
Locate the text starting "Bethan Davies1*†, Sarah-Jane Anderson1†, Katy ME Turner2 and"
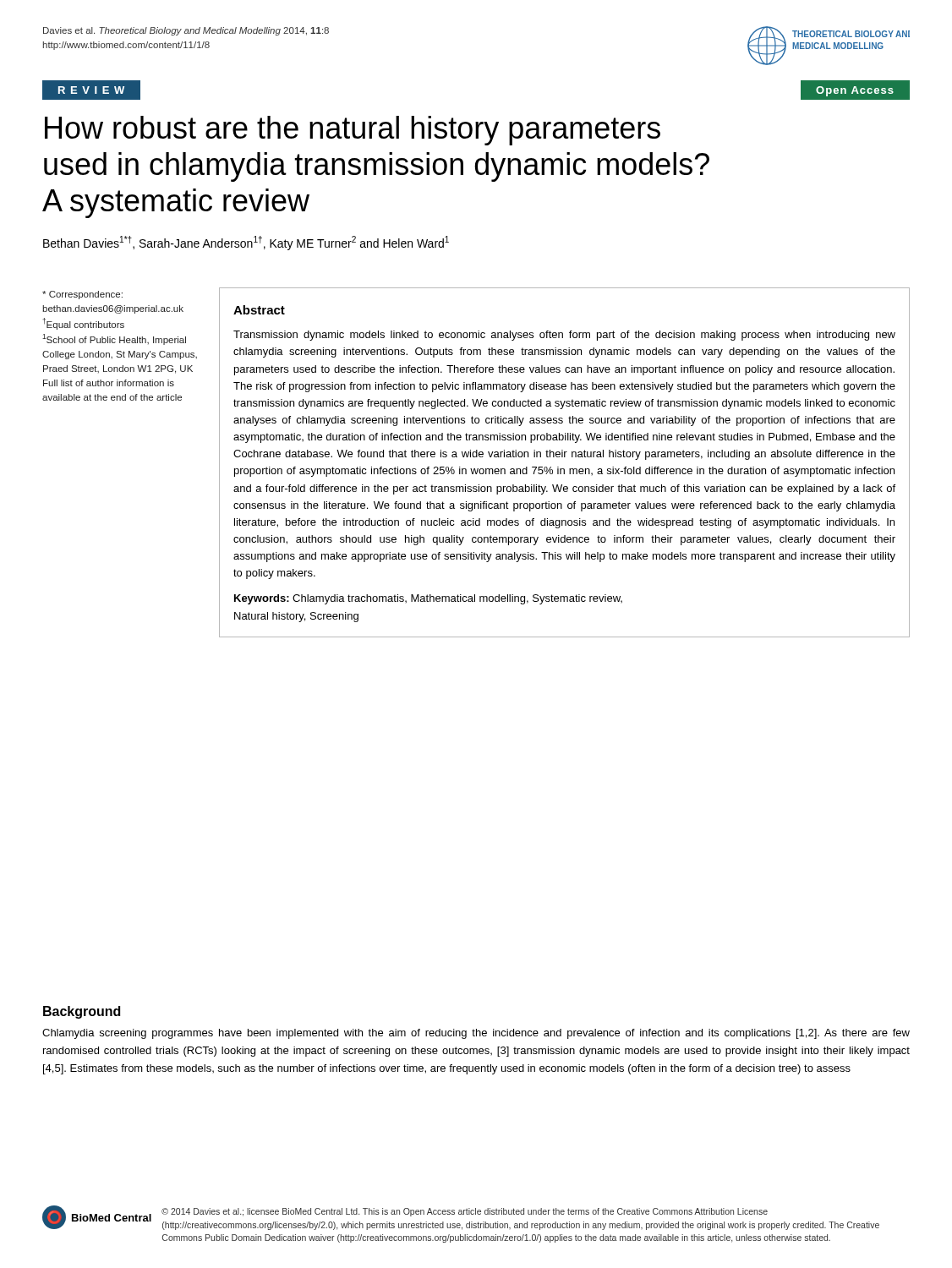tap(246, 242)
